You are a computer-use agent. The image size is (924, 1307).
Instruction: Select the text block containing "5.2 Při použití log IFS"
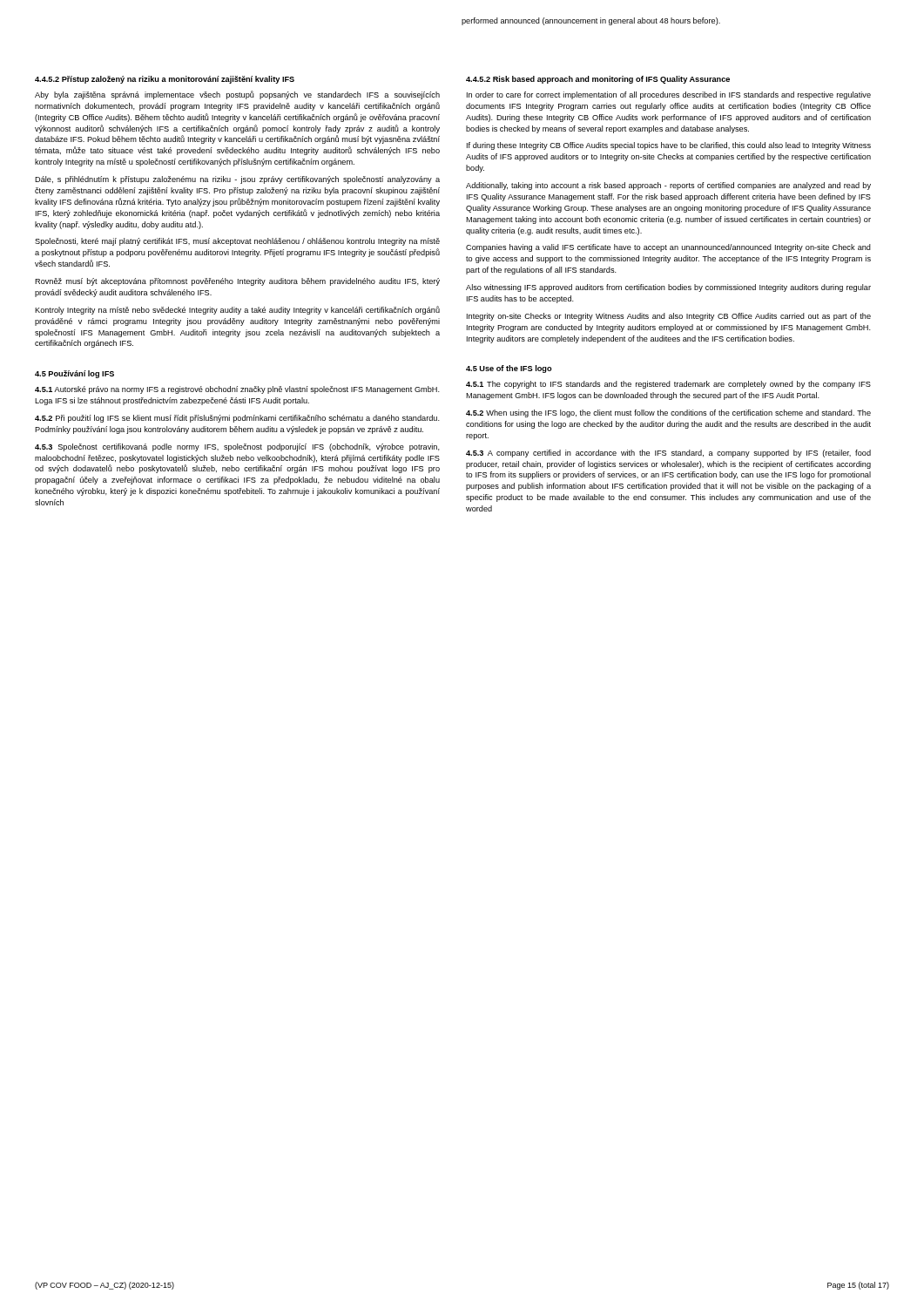pos(237,424)
